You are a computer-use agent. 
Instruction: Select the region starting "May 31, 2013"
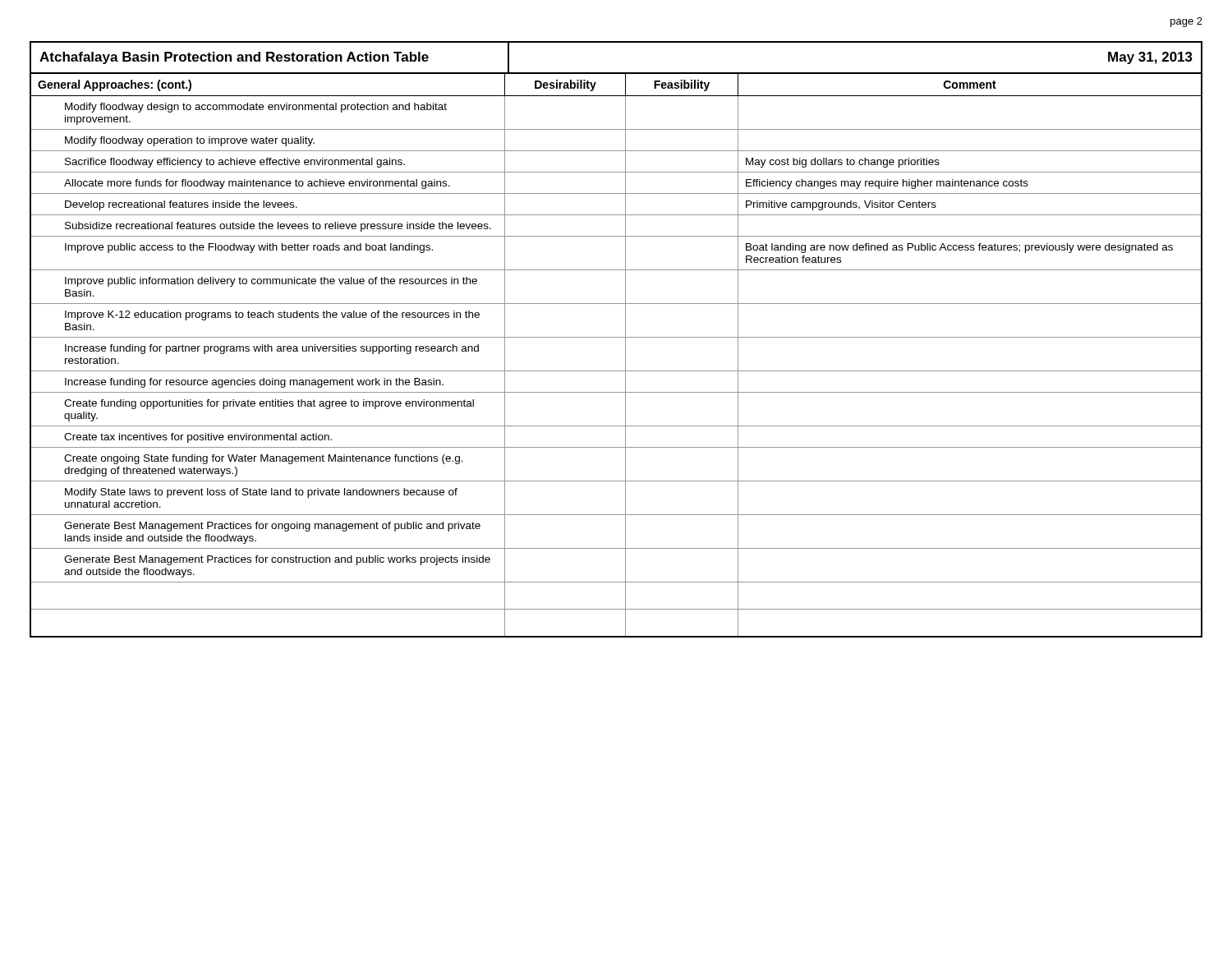click(1150, 57)
